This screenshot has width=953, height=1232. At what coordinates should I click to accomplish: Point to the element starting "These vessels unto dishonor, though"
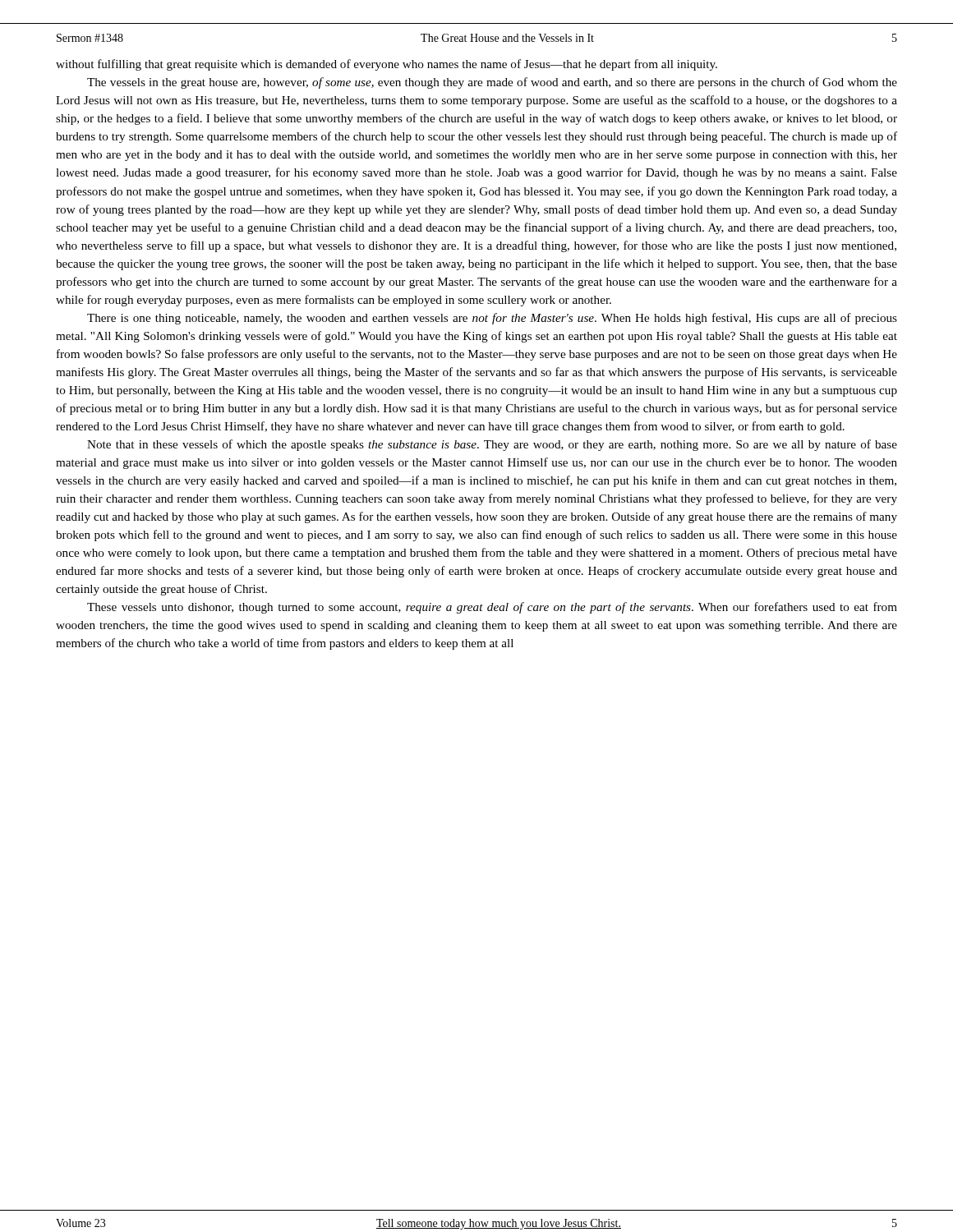tap(476, 625)
